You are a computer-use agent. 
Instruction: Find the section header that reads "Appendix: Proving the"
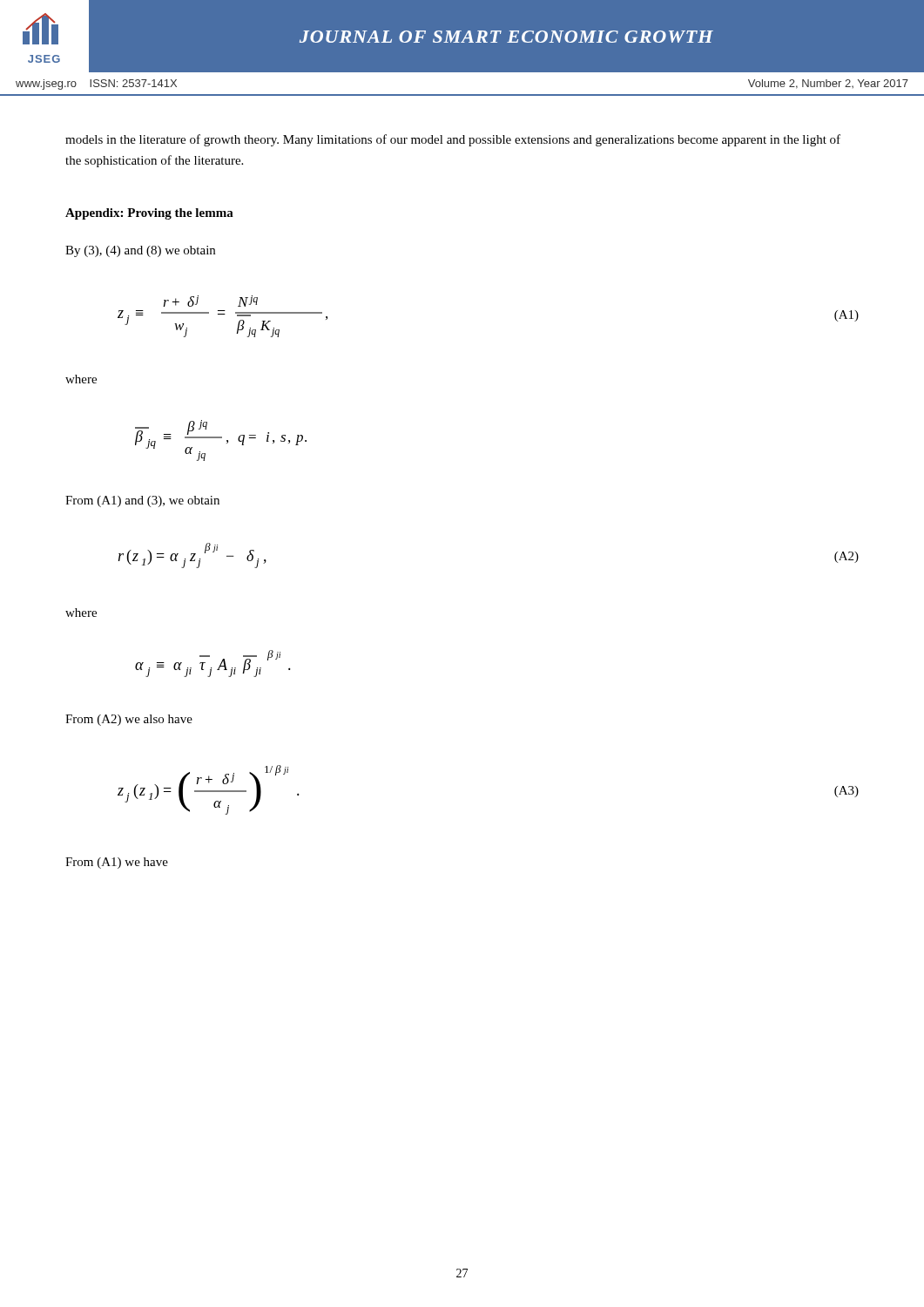click(149, 213)
